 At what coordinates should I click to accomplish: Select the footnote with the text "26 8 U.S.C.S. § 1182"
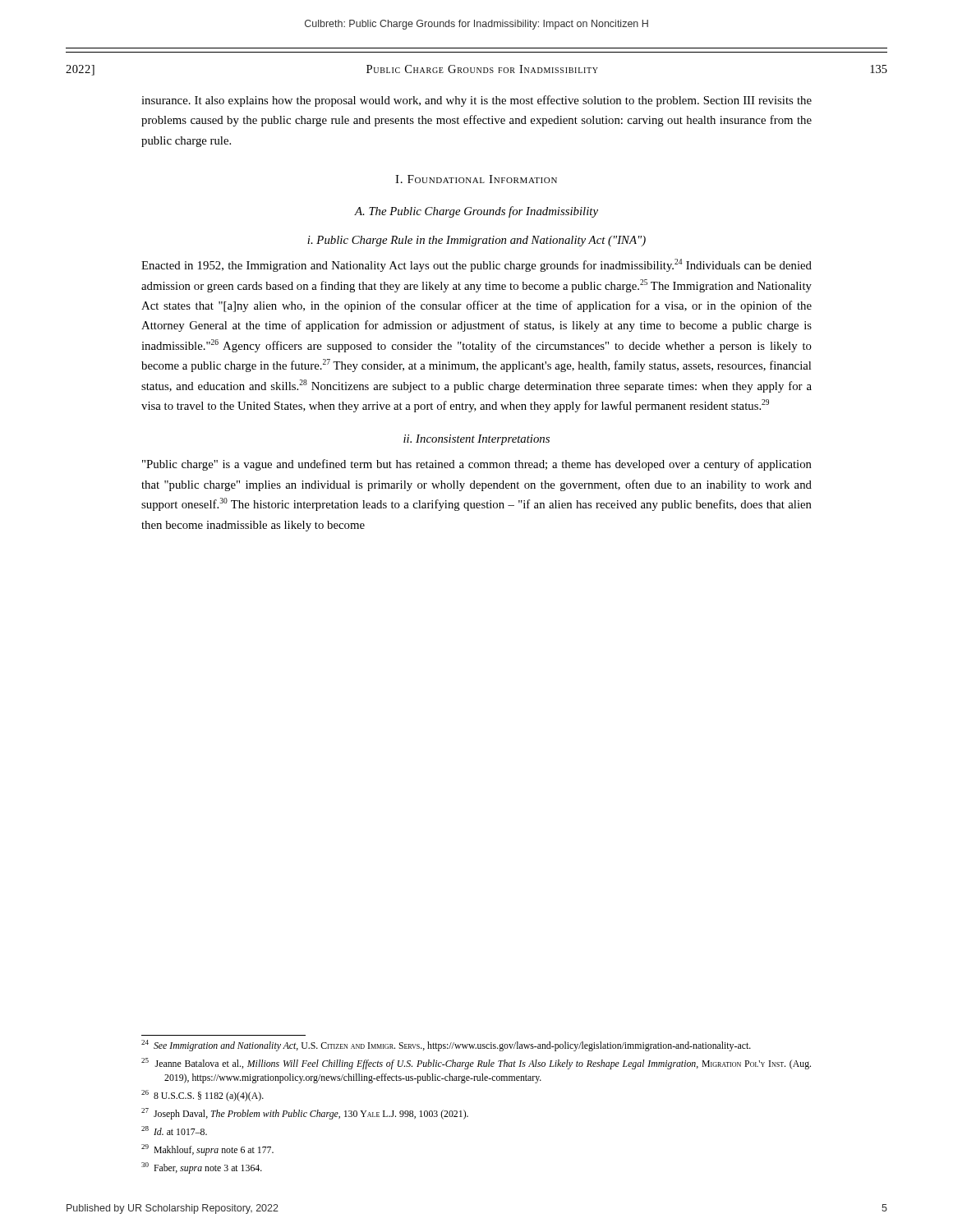pyautogui.click(x=203, y=1096)
